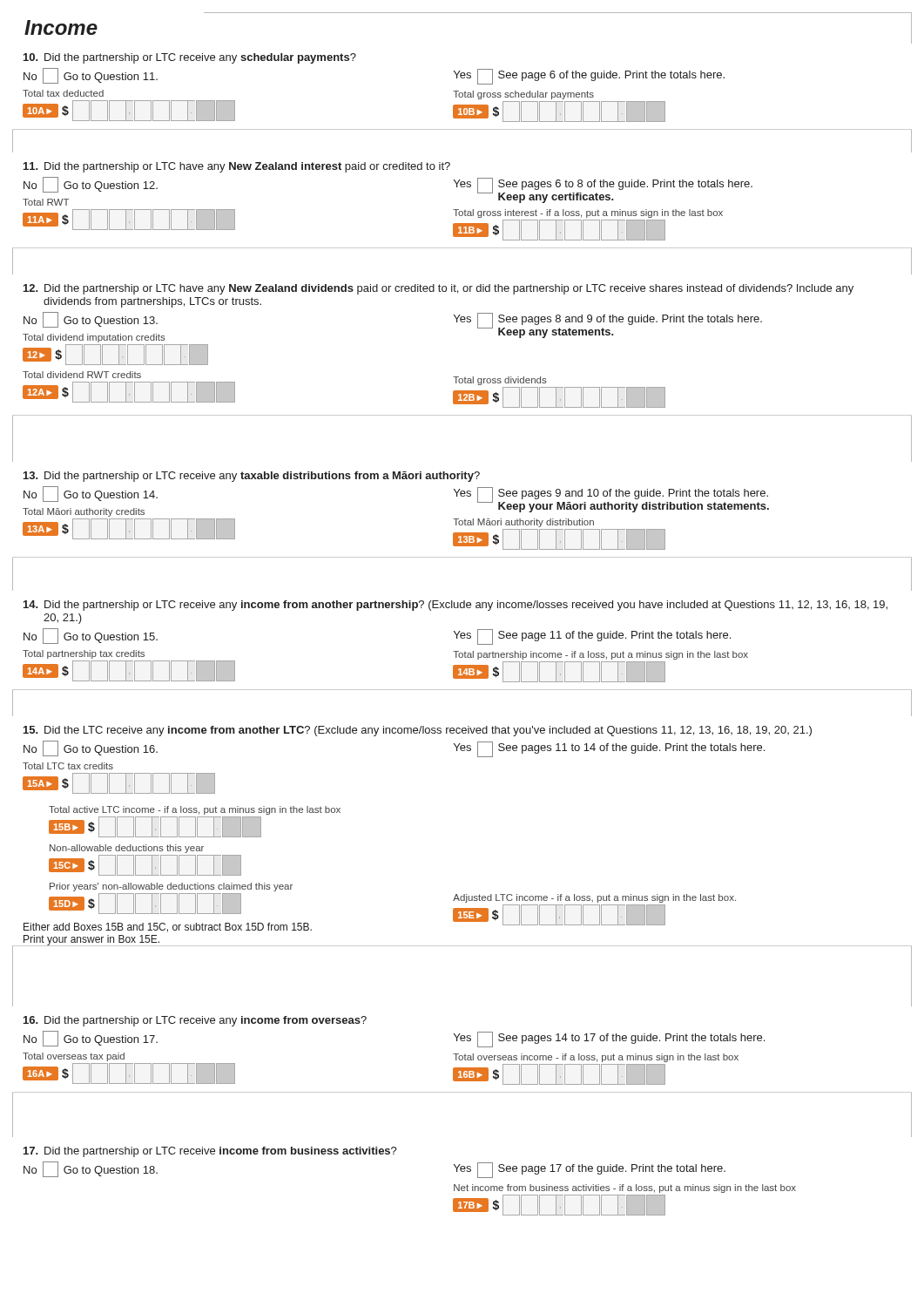The height and width of the screenshot is (1307, 924).
Task: Point to the block beginning "No Go to Question 14. Total Māori authority"
Action: point(462,521)
